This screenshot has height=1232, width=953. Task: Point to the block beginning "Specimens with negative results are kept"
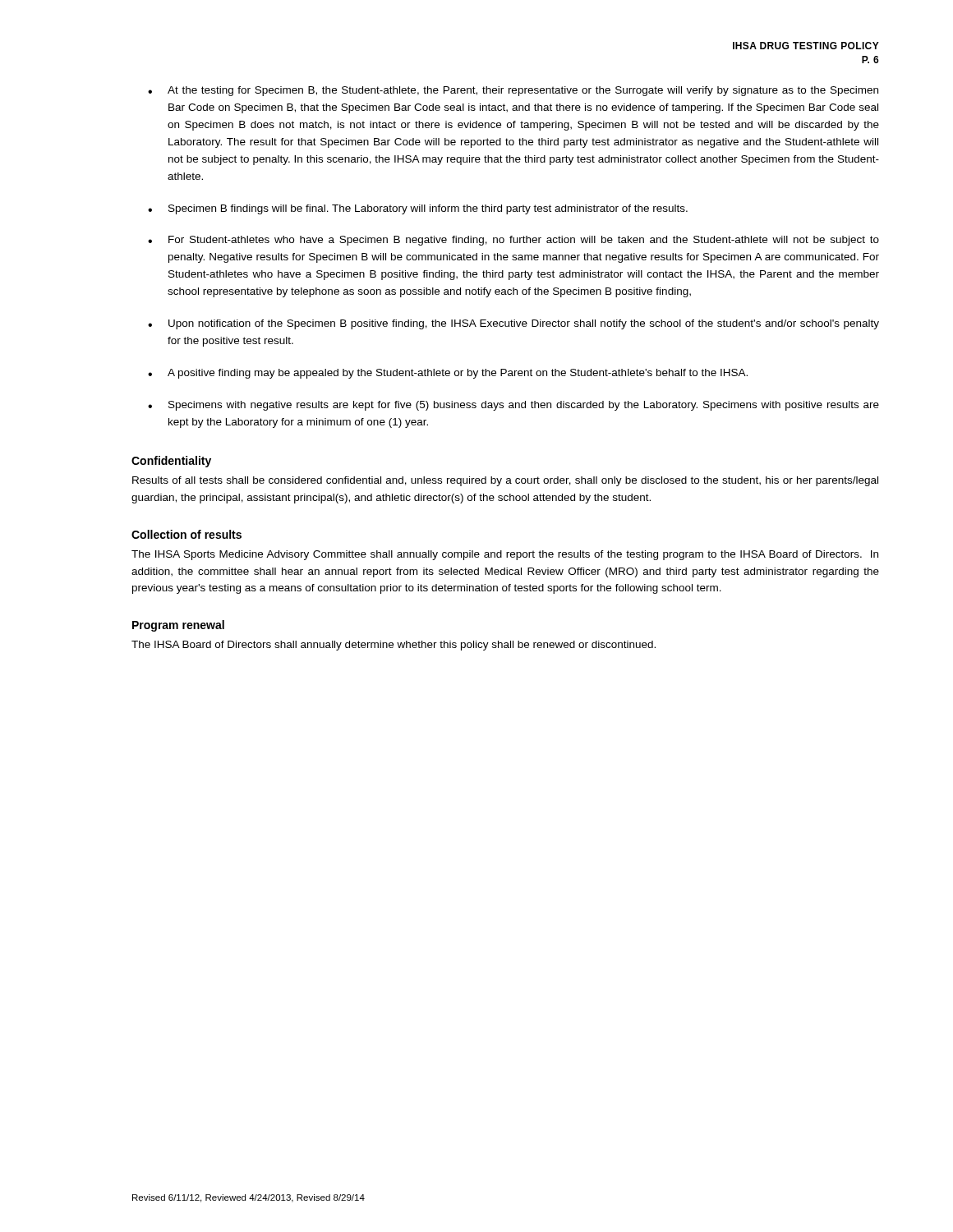[523, 413]
